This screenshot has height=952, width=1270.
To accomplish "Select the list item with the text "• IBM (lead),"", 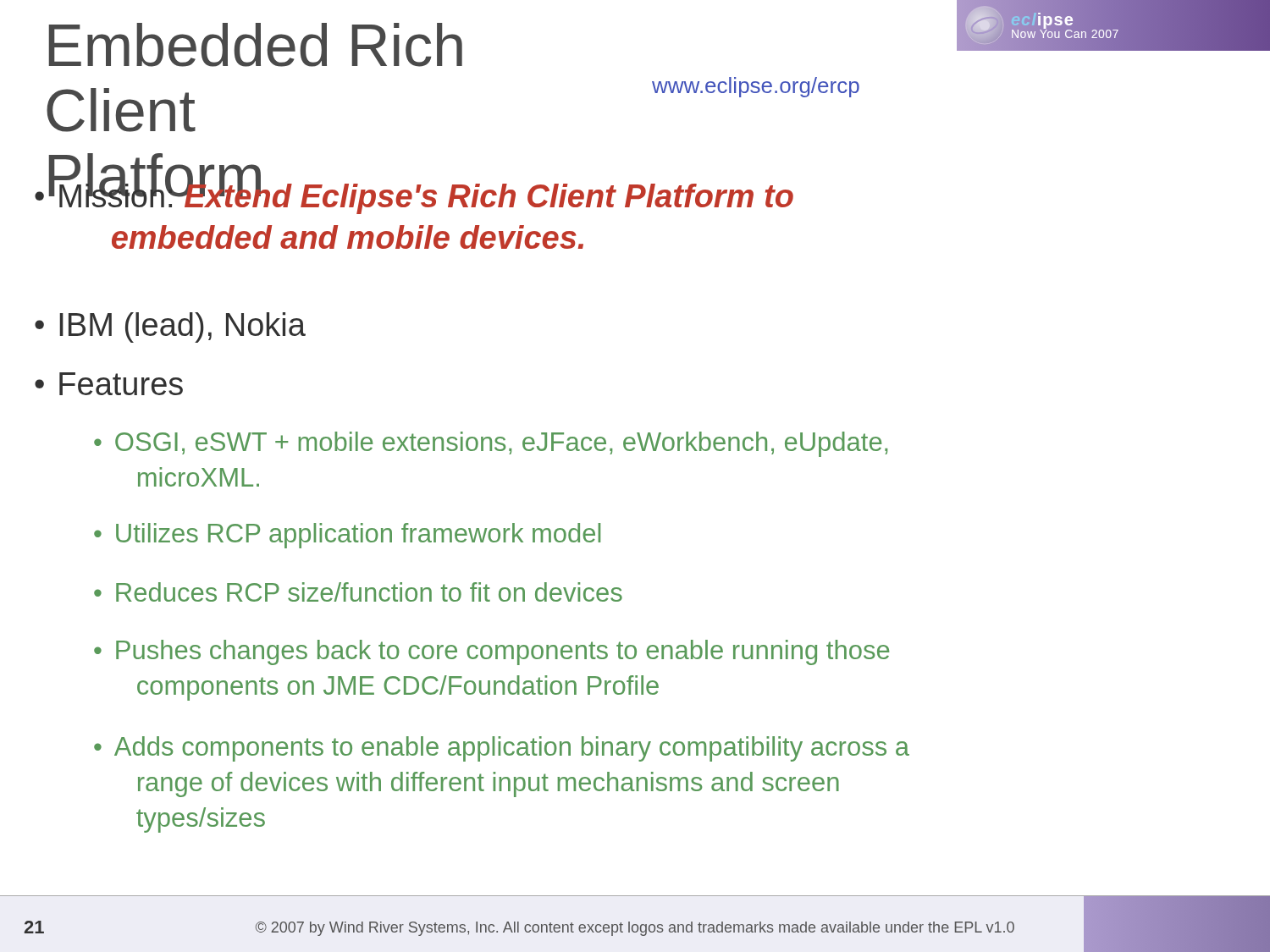I will [x=170, y=326].
